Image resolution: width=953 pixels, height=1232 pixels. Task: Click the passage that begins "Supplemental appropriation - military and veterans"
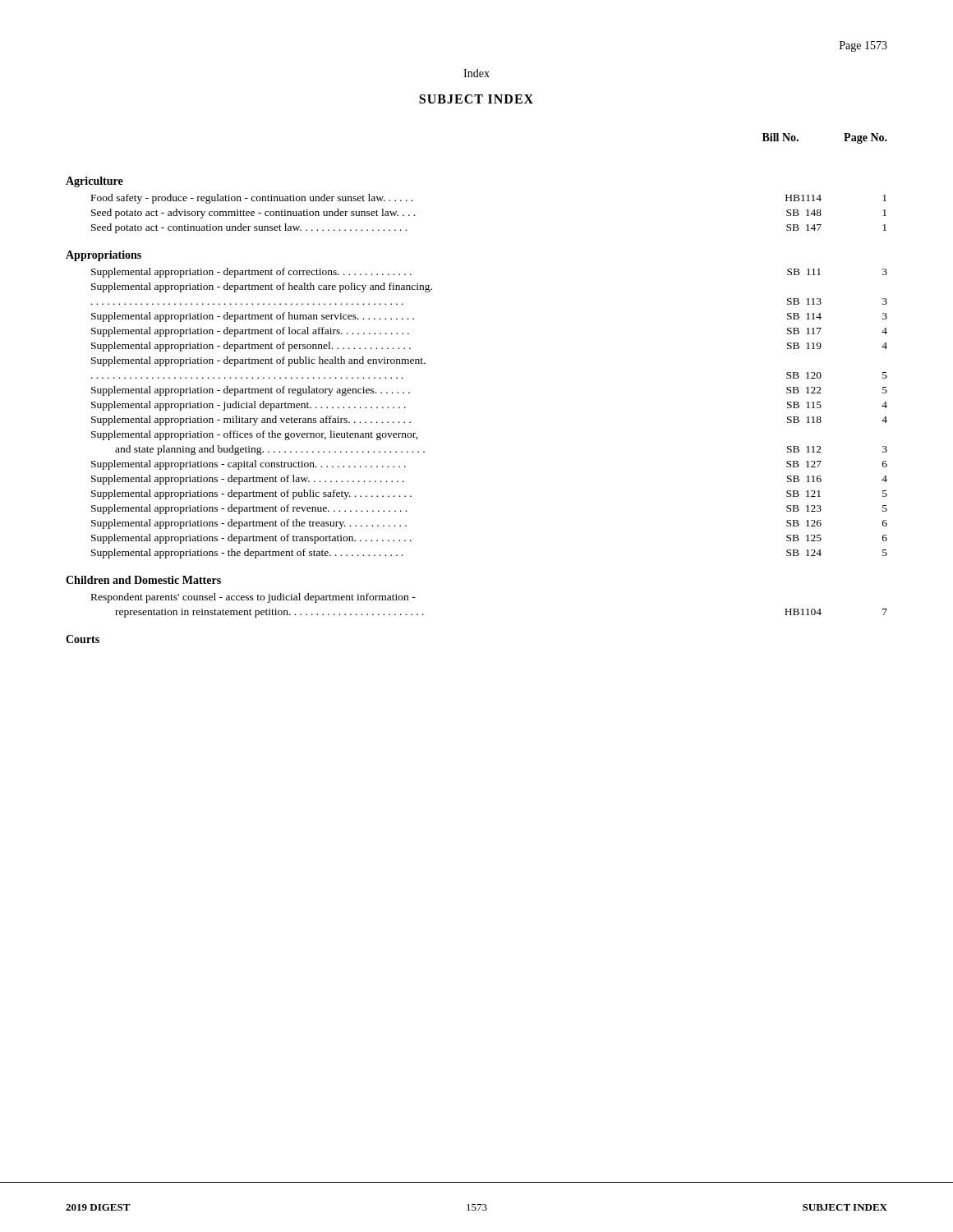210,420
